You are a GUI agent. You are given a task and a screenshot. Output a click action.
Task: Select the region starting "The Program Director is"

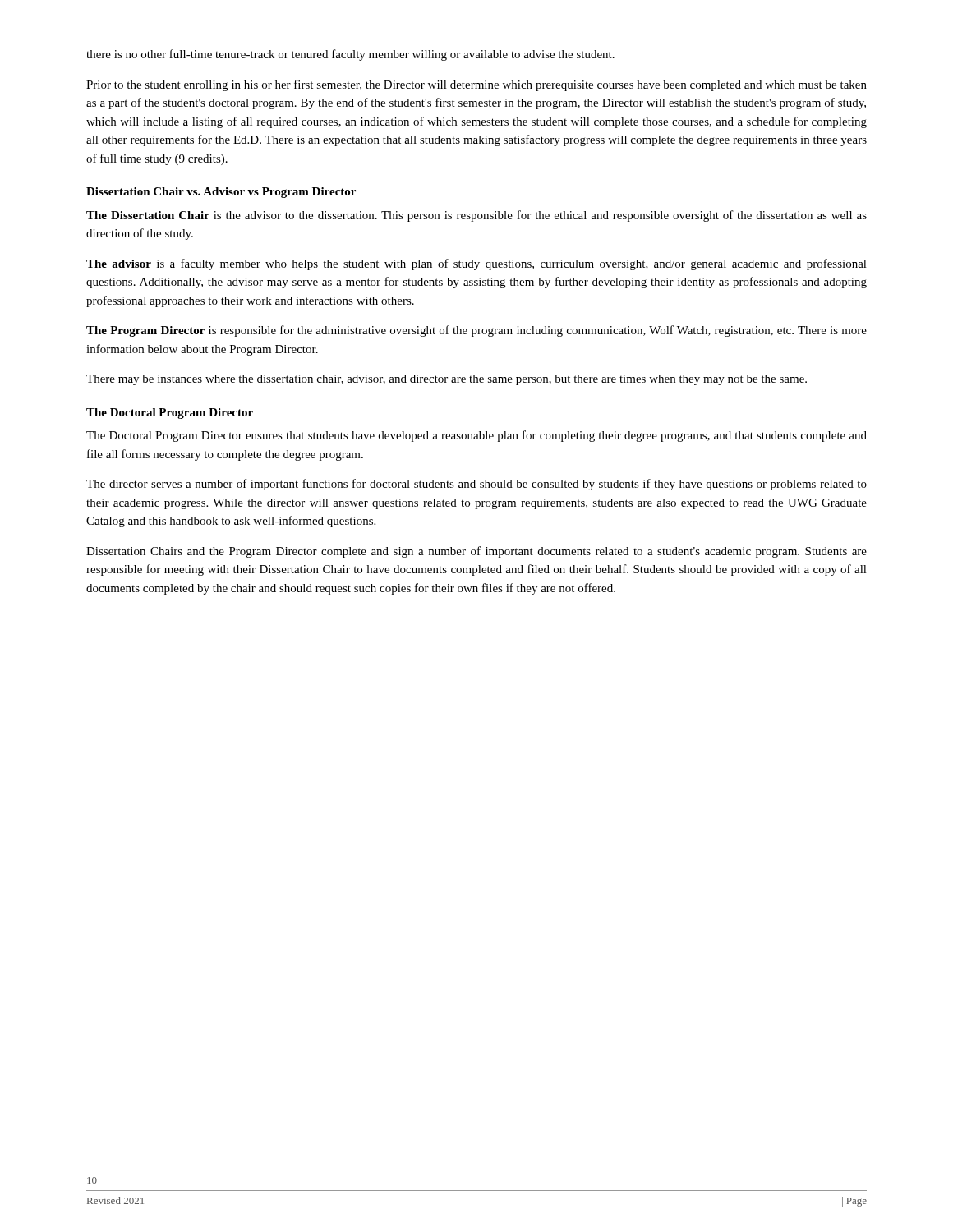(476, 340)
